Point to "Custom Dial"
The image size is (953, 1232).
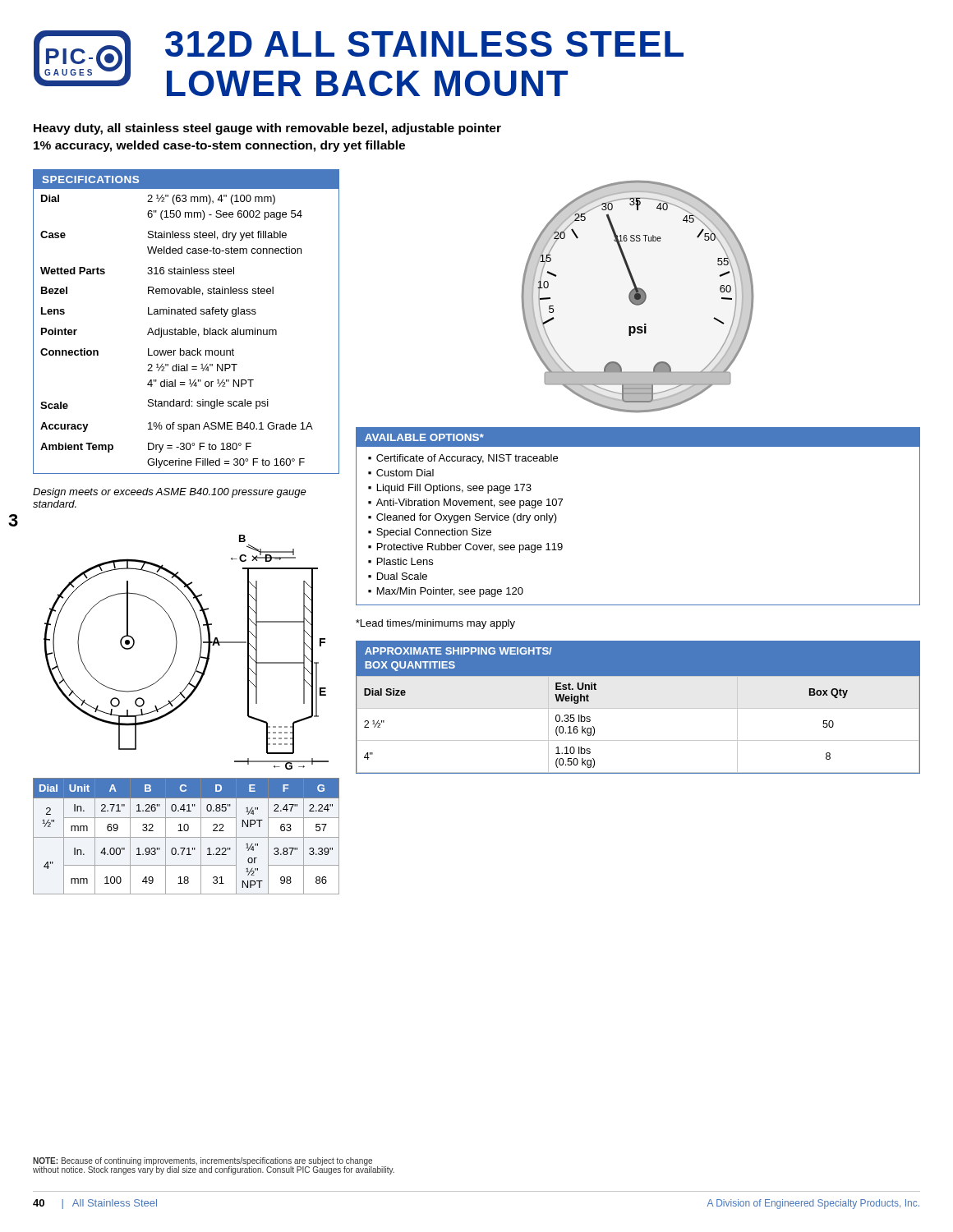click(x=405, y=473)
